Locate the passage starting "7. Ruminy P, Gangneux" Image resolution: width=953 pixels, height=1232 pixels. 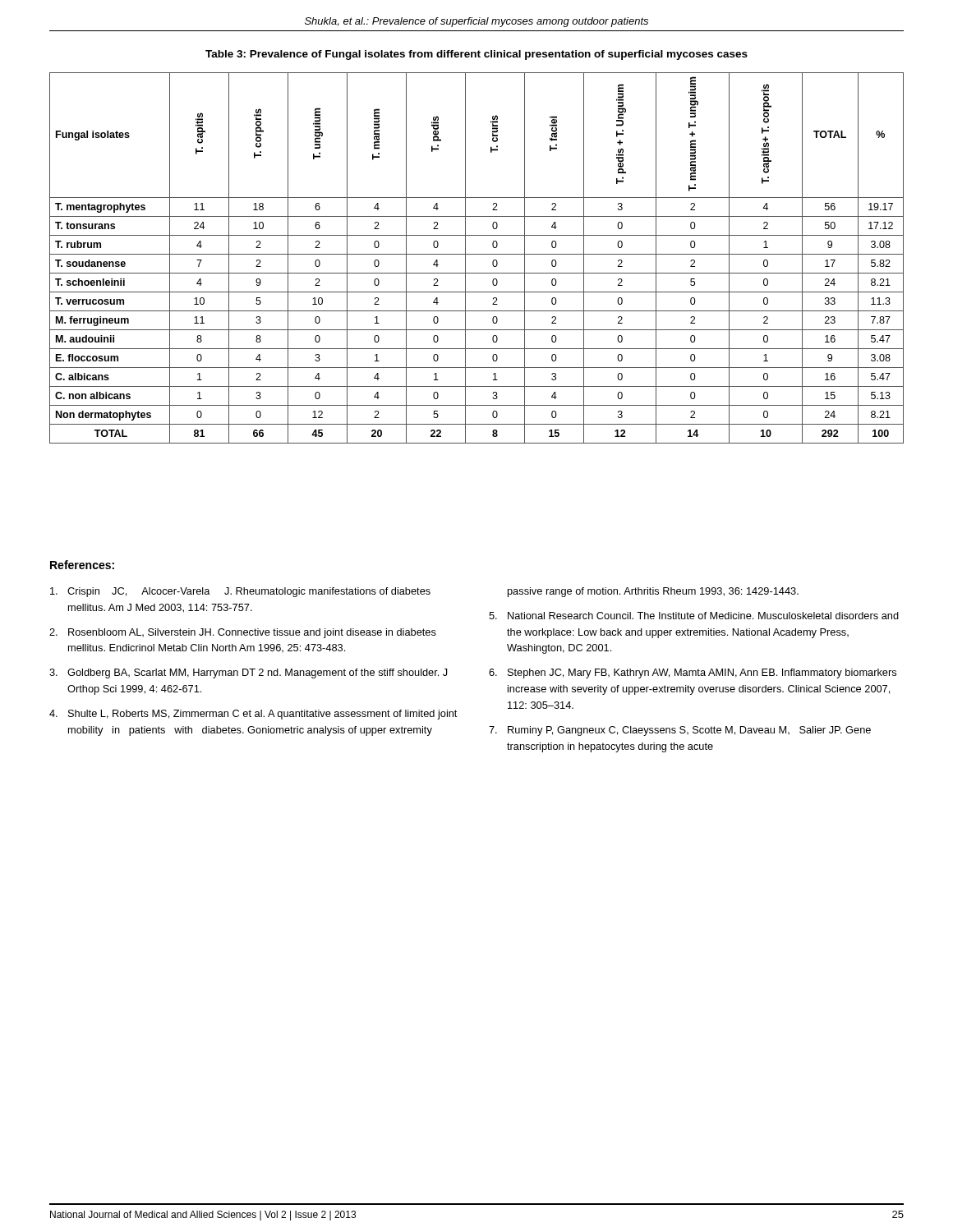[x=696, y=738]
